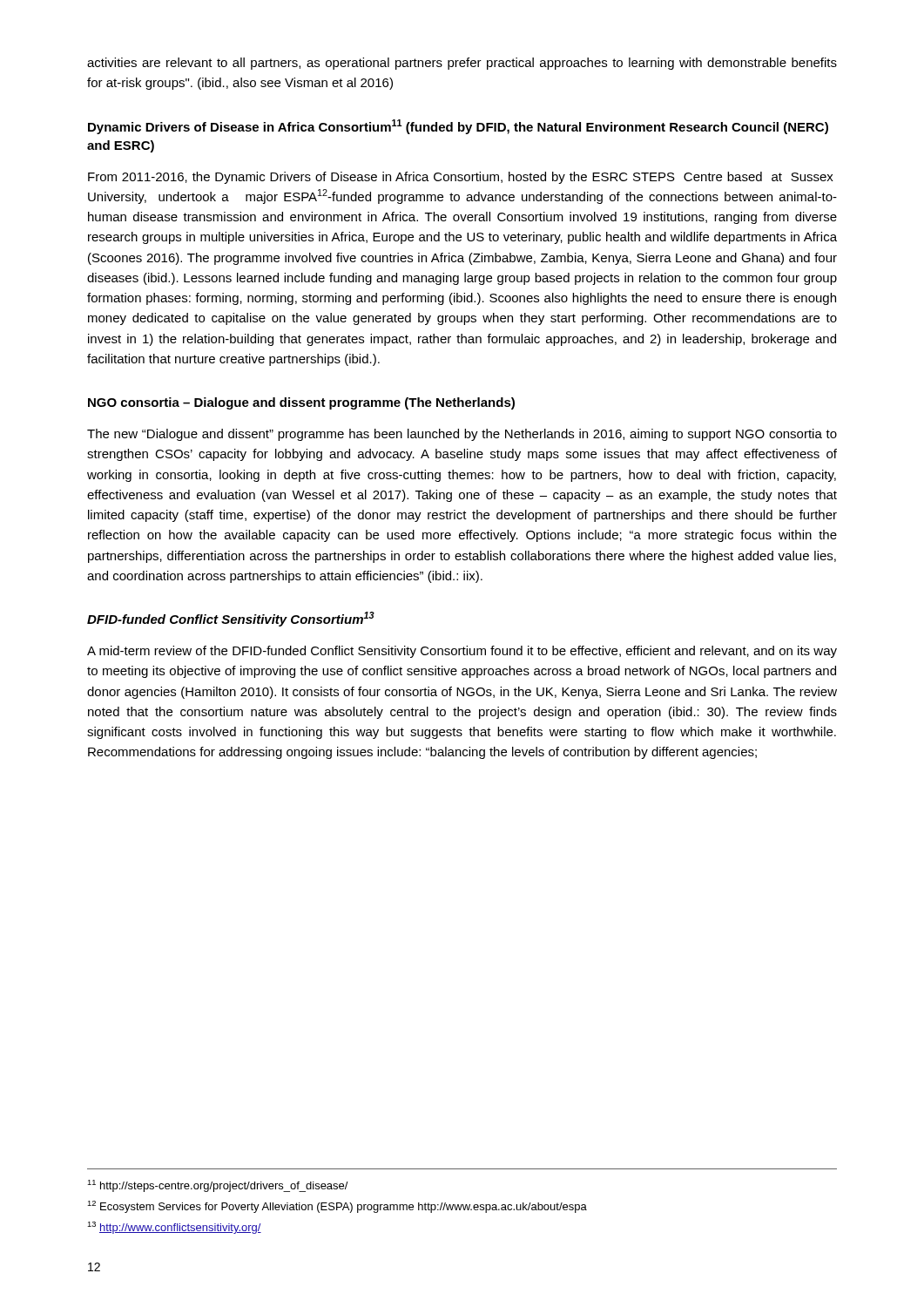The width and height of the screenshot is (924, 1307).
Task: Select the text starting "12 Ecosystem Services for Poverty Alleviation"
Action: tap(337, 1206)
